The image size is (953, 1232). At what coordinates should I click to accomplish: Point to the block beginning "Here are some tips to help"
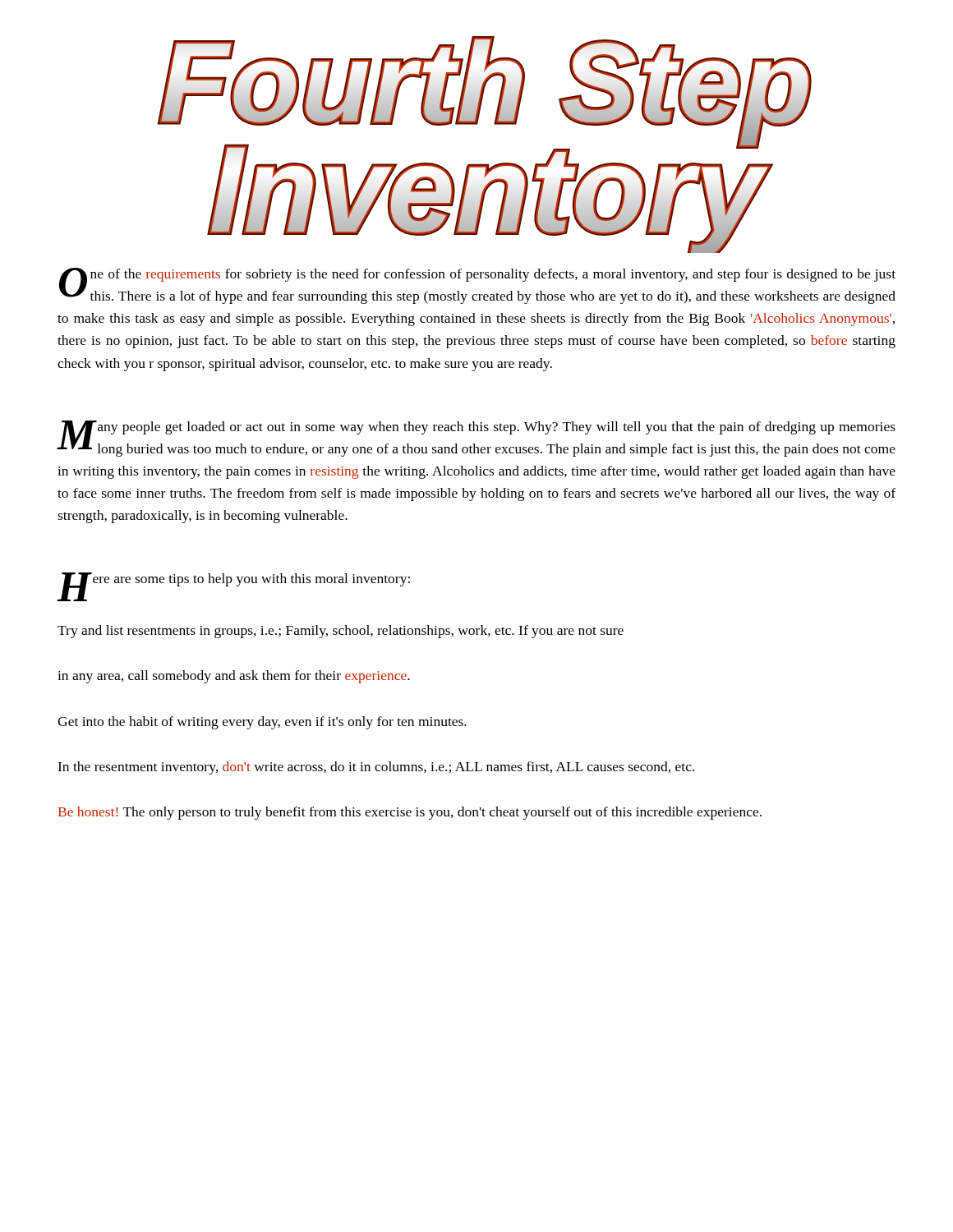[234, 585]
